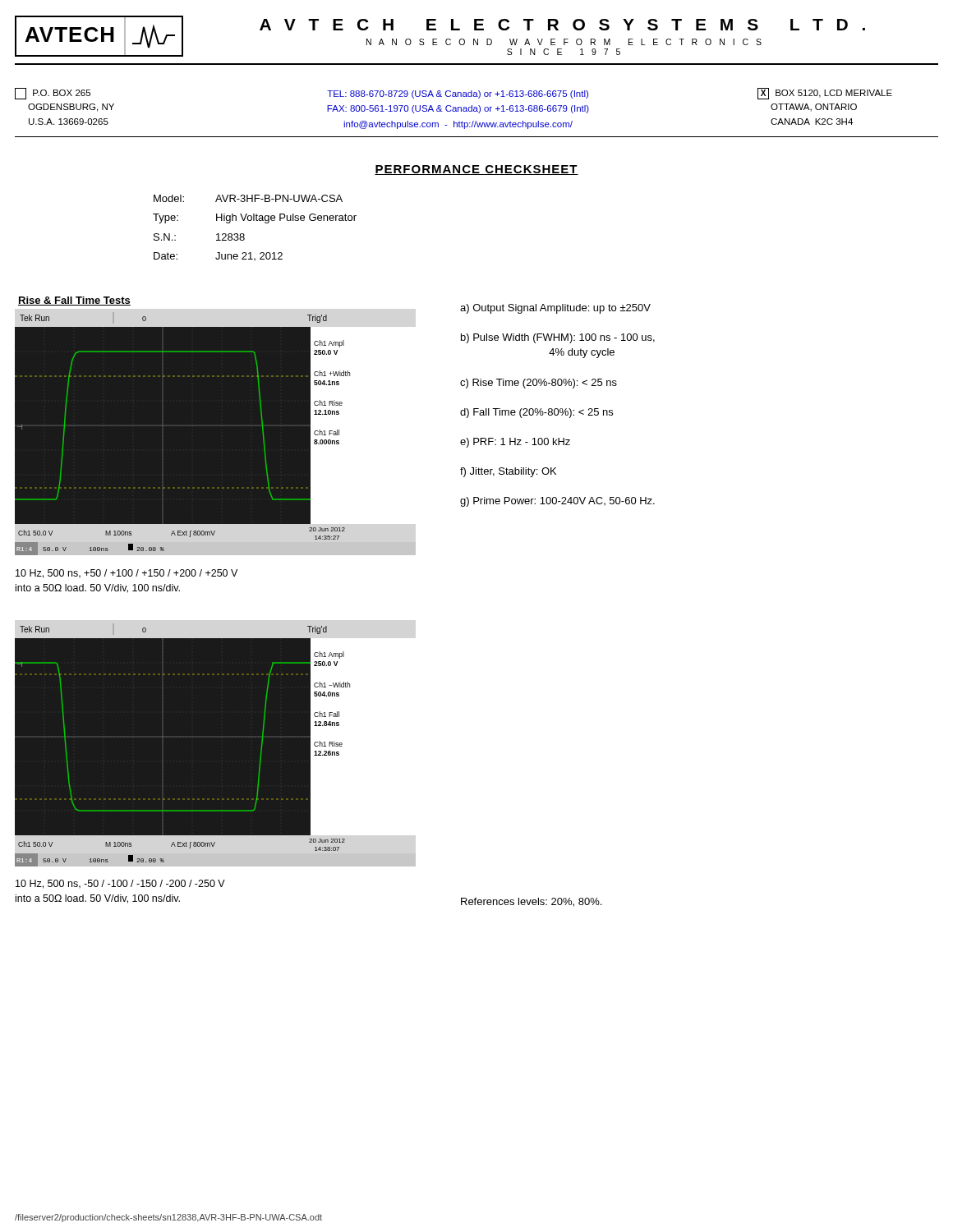Point to the block beginning "f) Jitter, Stability:"
The width and height of the screenshot is (953, 1232).
[508, 471]
